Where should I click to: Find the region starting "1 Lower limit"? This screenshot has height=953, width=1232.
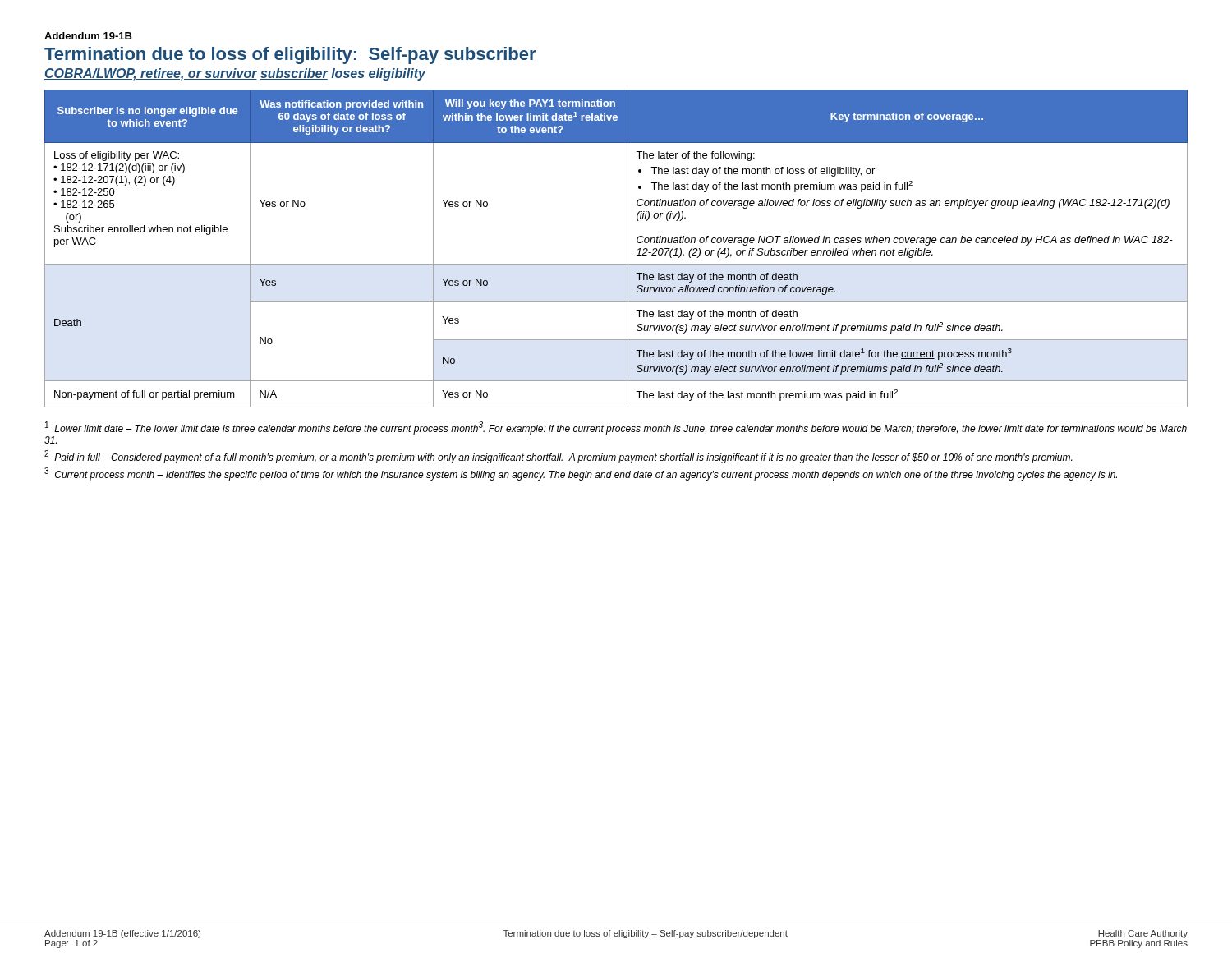(616, 451)
